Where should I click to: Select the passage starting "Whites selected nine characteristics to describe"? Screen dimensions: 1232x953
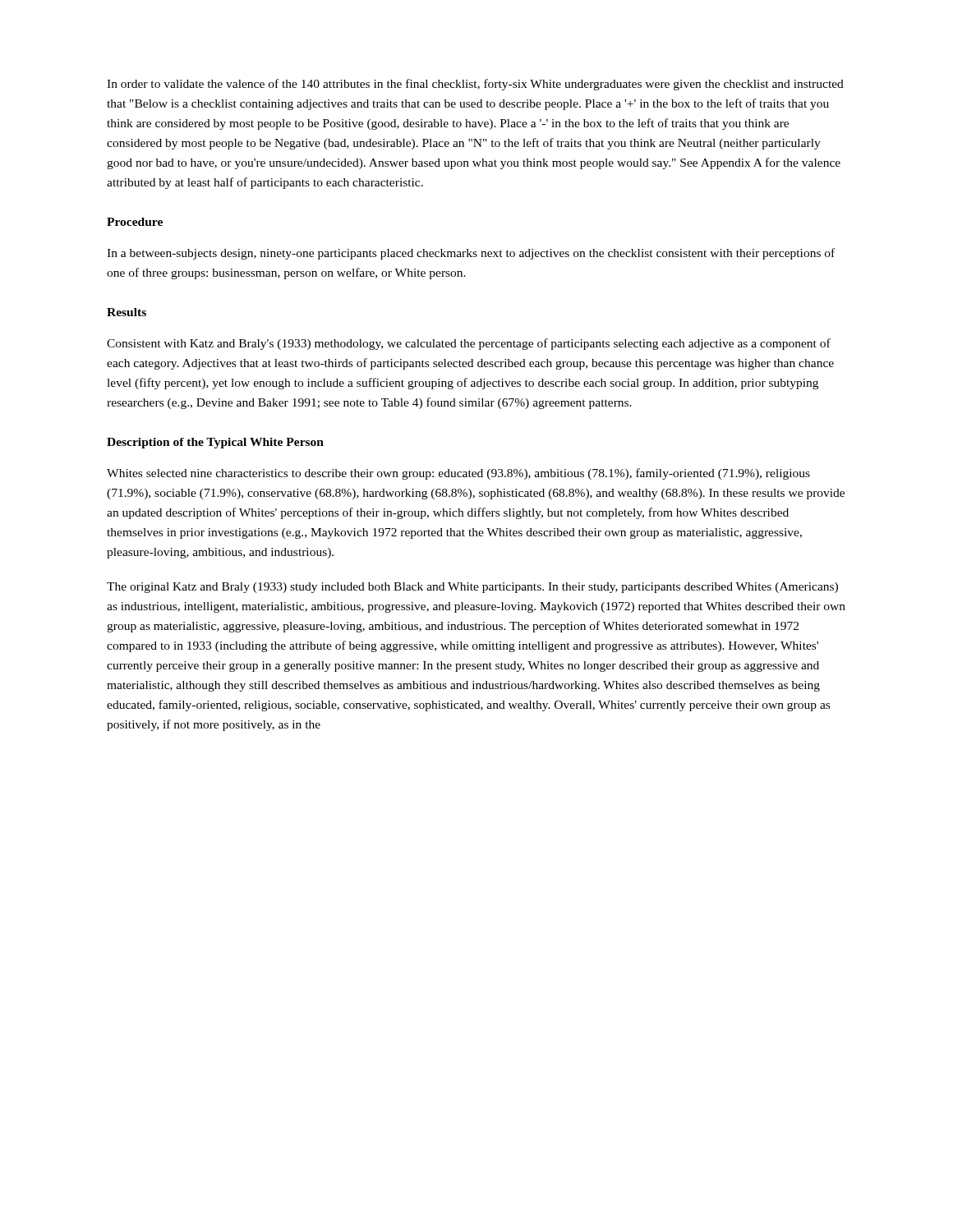click(476, 512)
